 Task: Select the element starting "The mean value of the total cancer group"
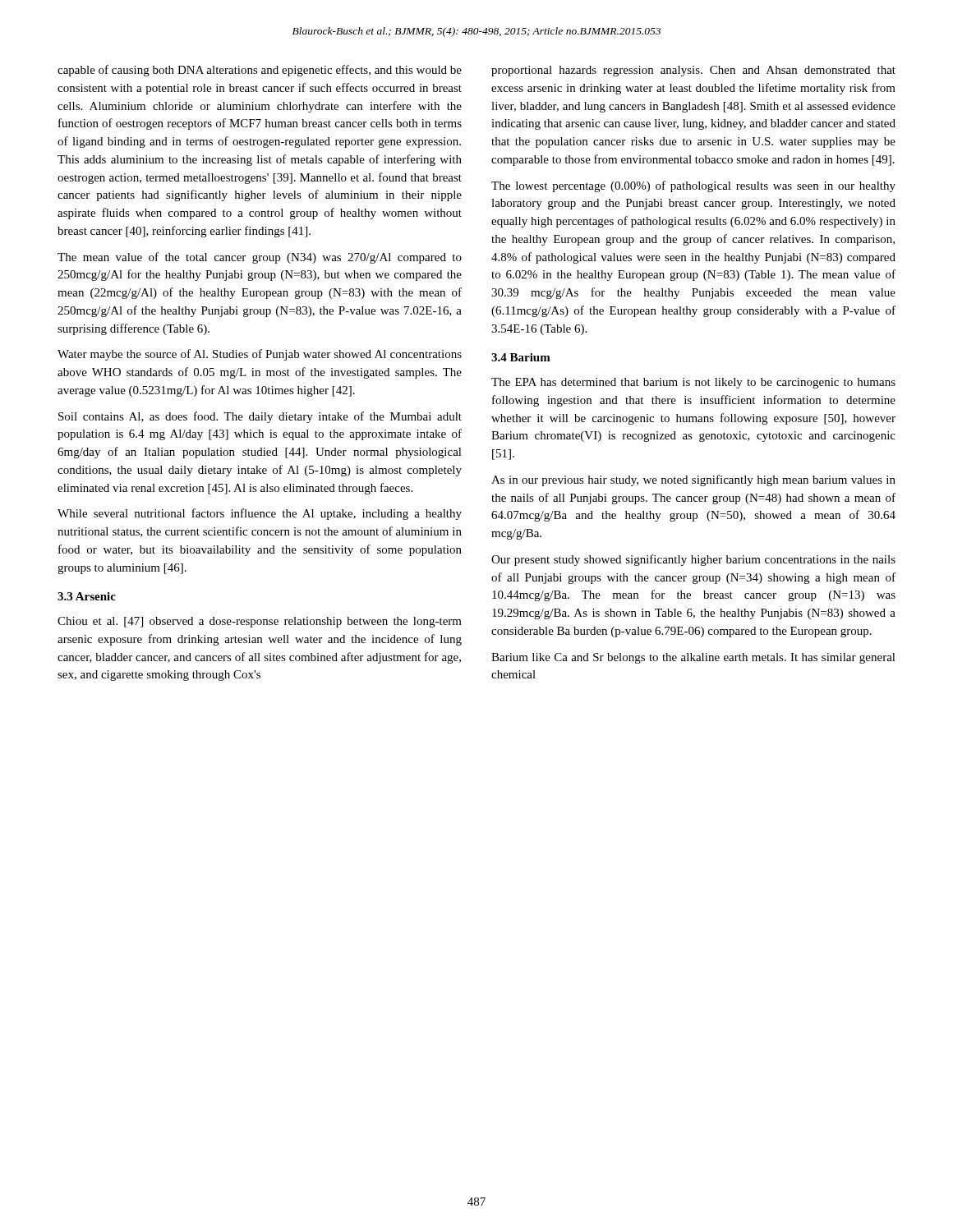tap(260, 293)
